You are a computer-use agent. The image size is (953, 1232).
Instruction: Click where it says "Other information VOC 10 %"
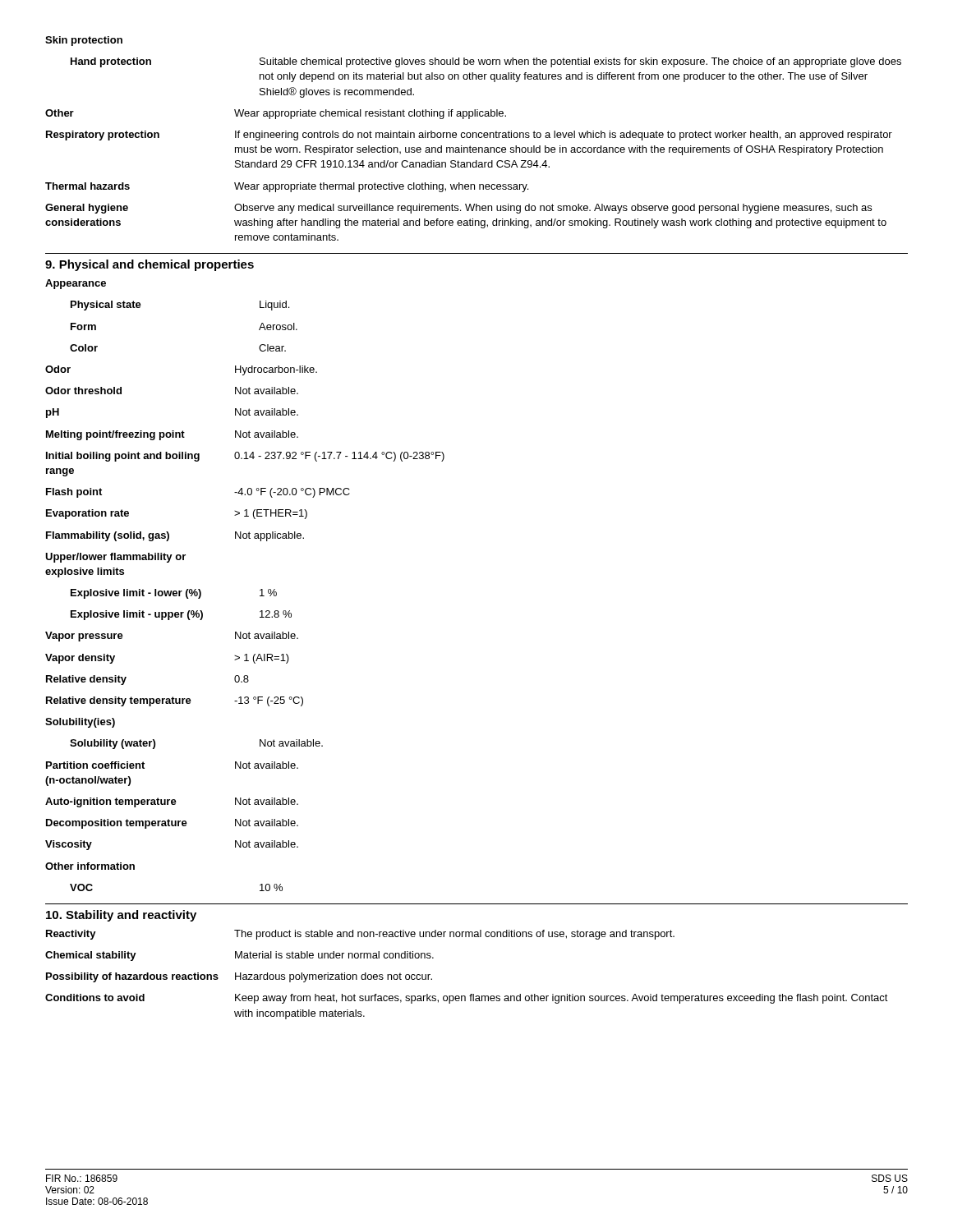click(90, 866)
